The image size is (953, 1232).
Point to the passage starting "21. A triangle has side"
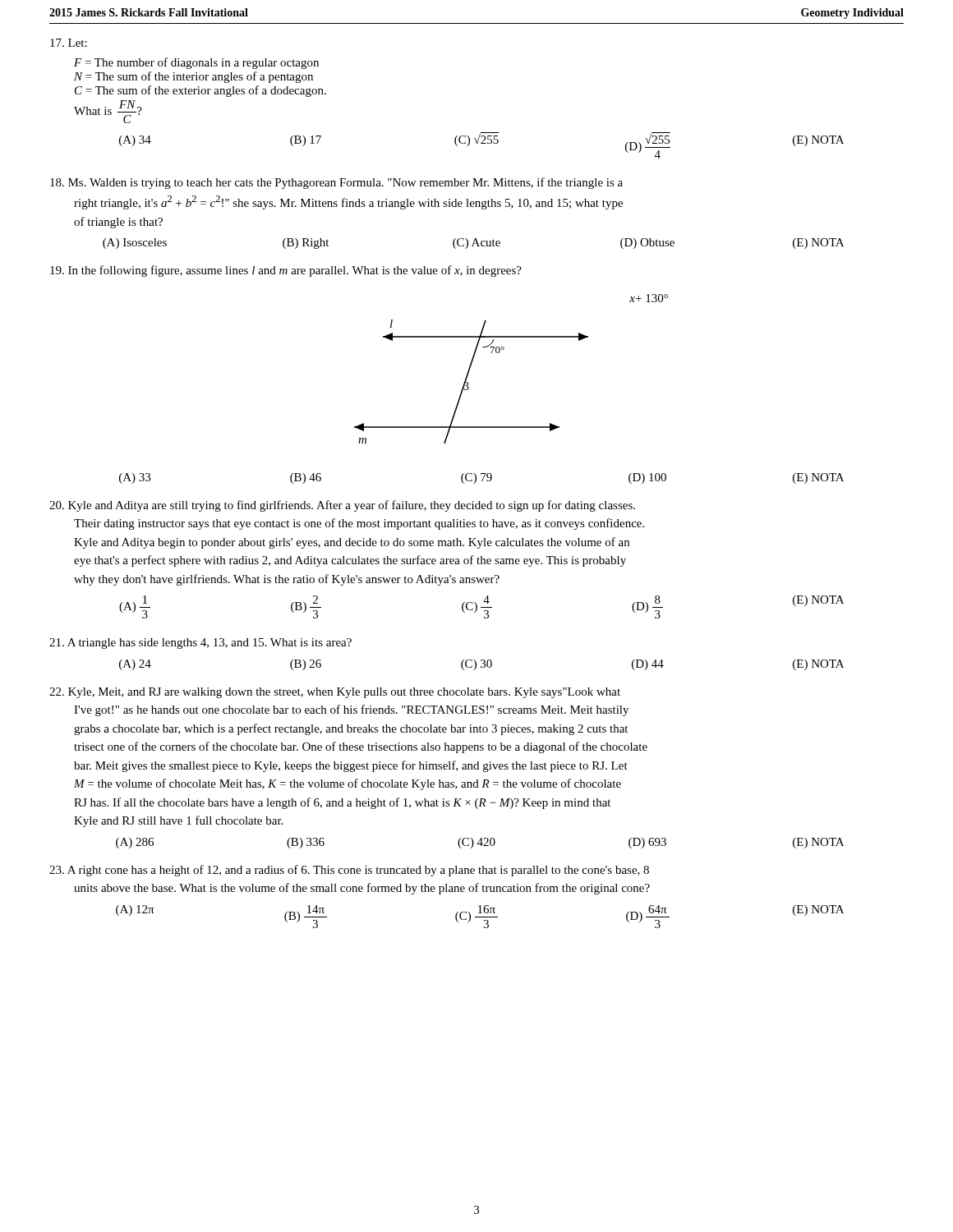476,652
